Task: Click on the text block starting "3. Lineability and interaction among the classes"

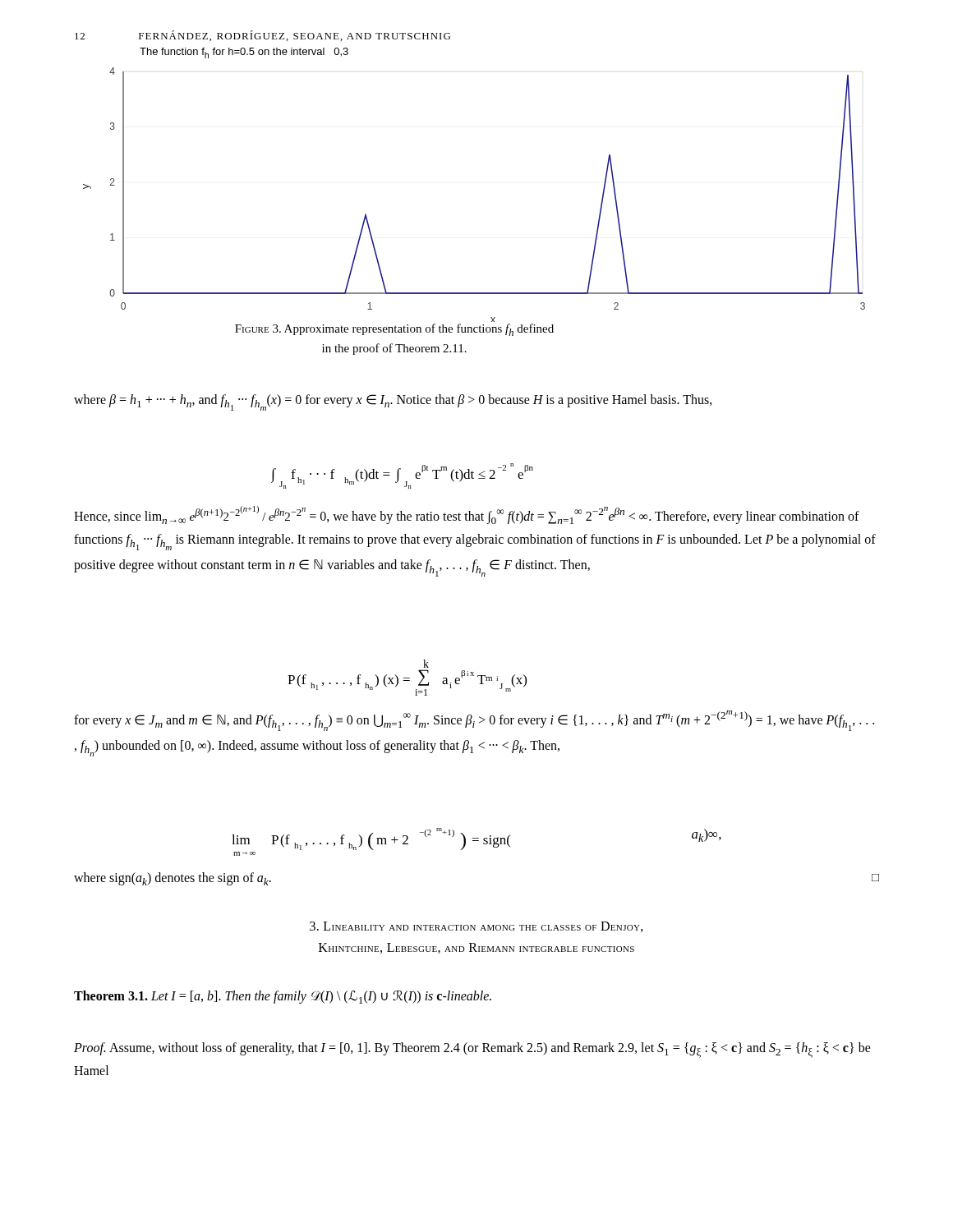Action: pyautogui.click(x=476, y=937)
